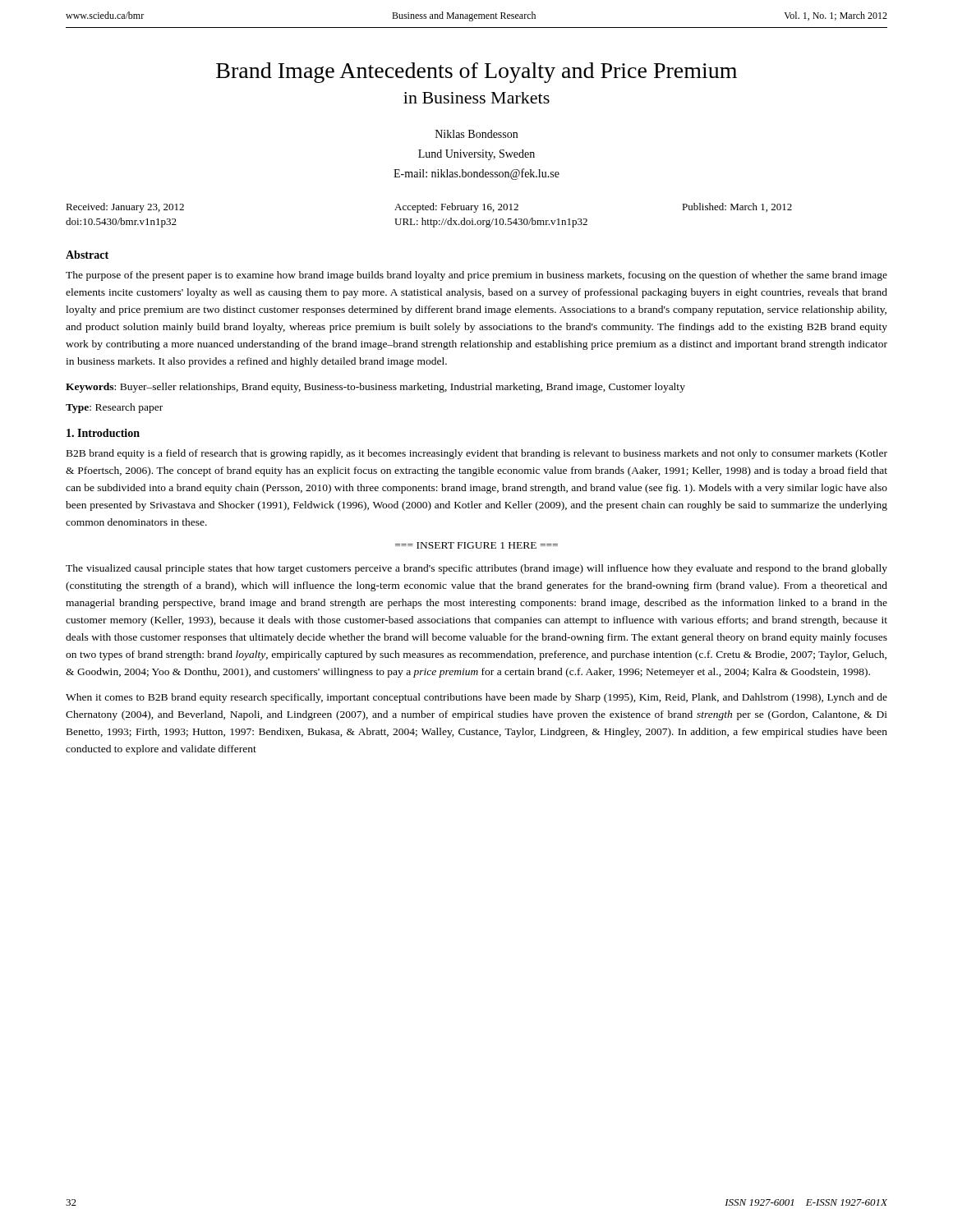Navigate to the text block starting "1. Introduction"
The height and width of the screenshot is (1232, 953).
[x=103, y=433]
